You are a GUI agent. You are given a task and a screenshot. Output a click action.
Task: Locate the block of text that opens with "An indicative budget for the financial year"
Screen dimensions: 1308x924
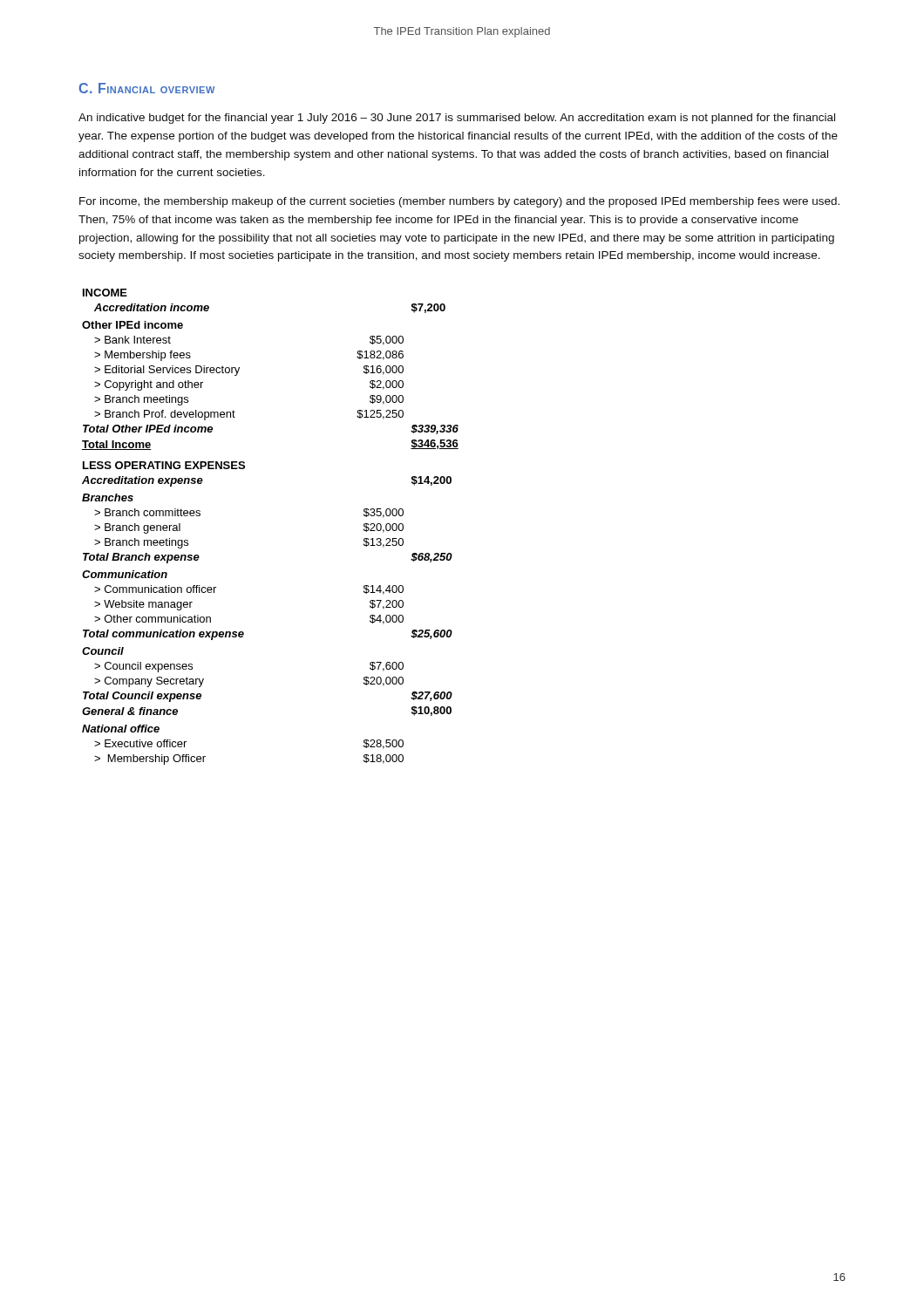click(x=458, y=145)
